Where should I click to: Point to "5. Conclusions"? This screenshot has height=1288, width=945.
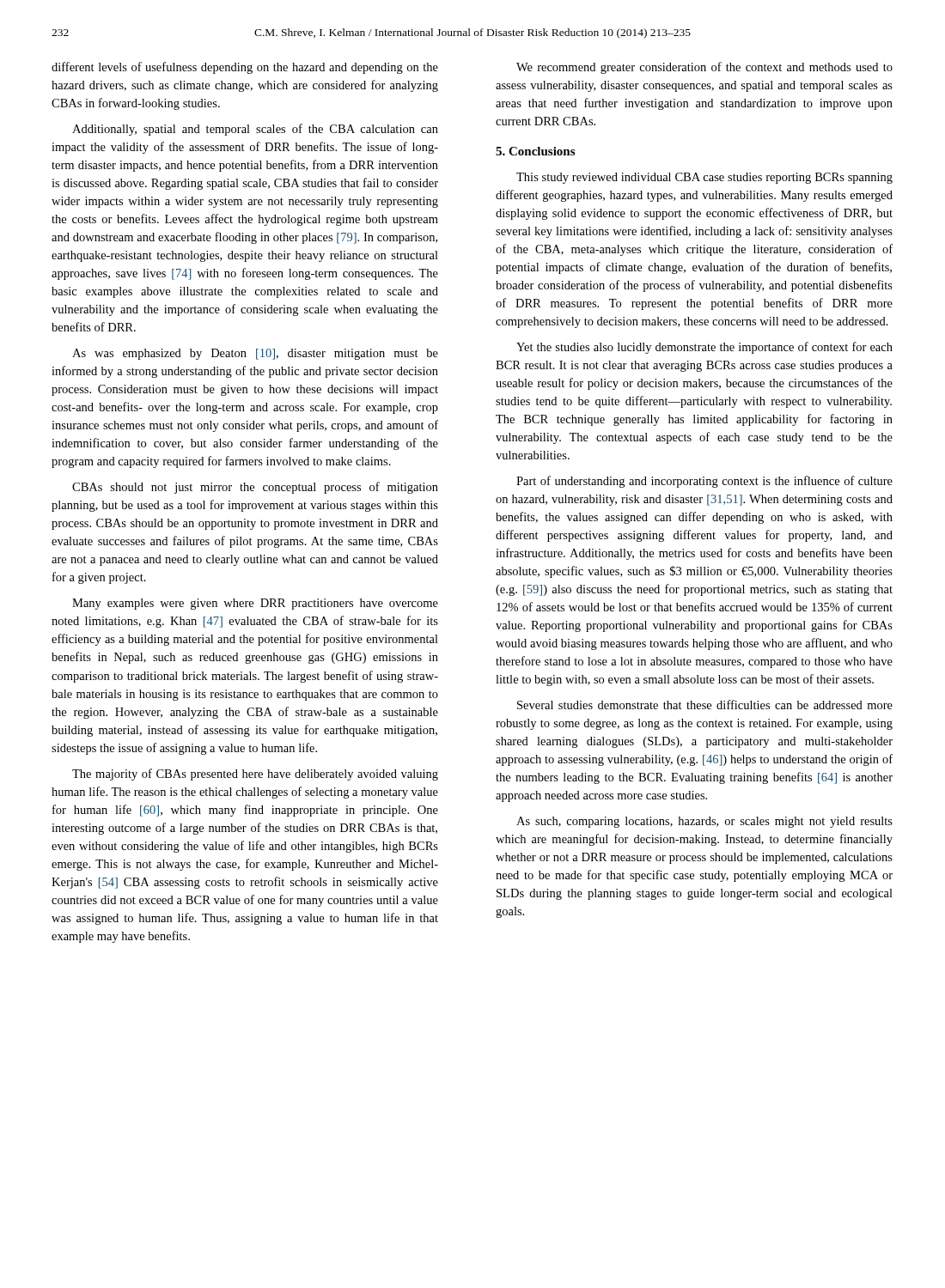[x=535, y=151]
